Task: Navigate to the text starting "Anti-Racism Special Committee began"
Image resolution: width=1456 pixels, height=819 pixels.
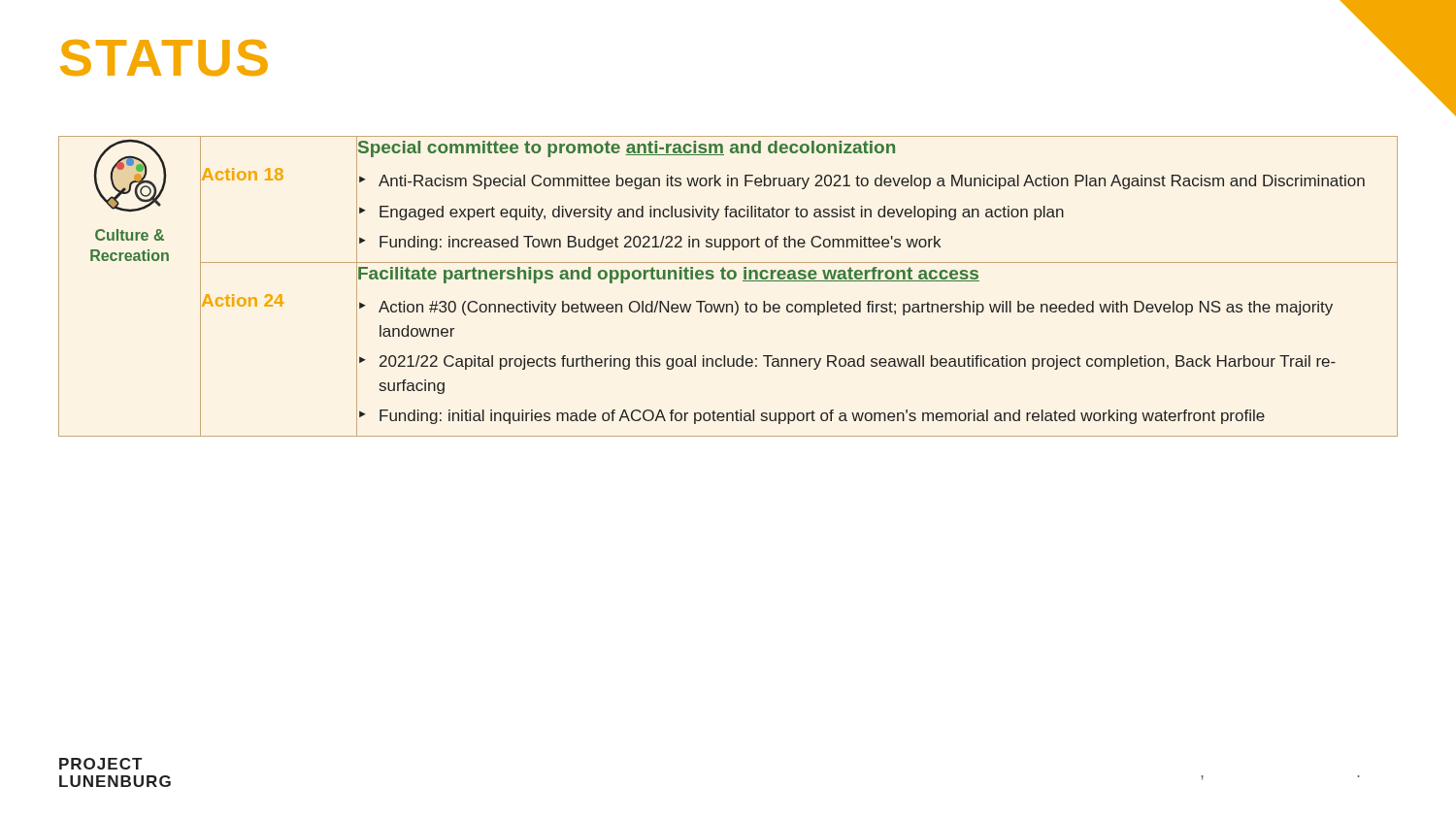Action: pos(872,181)
